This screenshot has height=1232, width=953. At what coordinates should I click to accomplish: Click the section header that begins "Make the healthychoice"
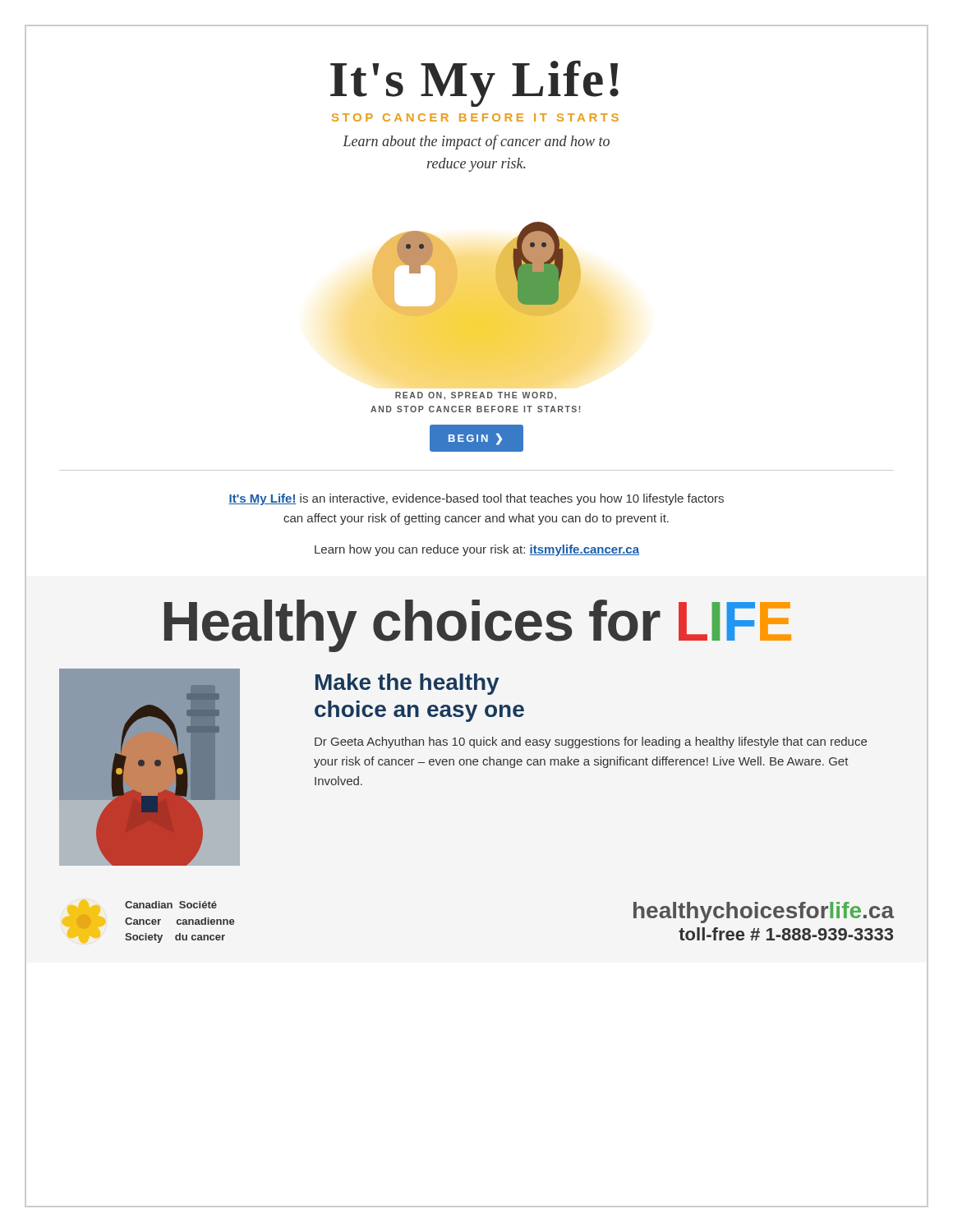point(407,684)
